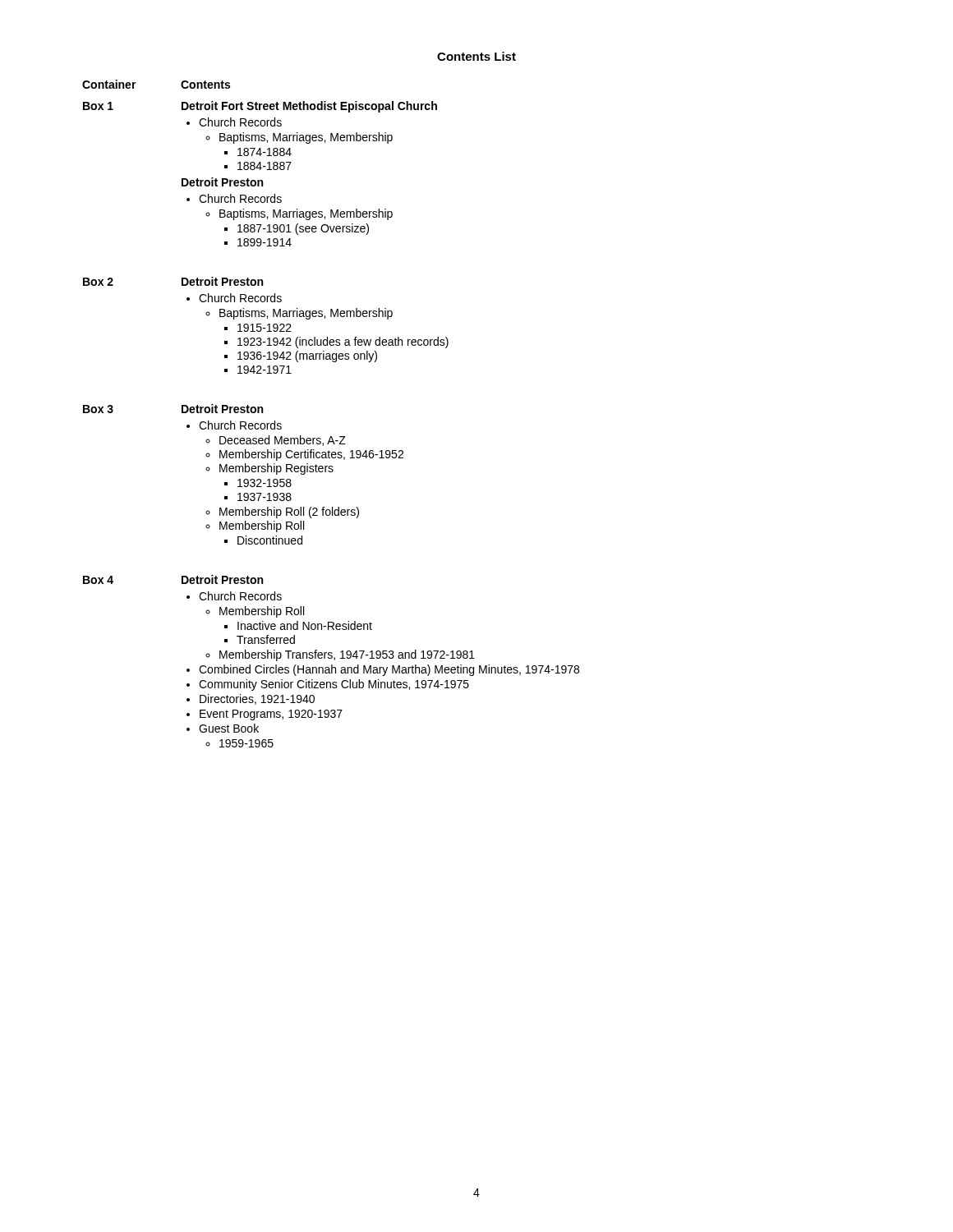The width and height of the screenshot is (953, 1232).
Task: Click where it says "Membership Certificates, 1946-1952"
Action: (x=311, y=454)
